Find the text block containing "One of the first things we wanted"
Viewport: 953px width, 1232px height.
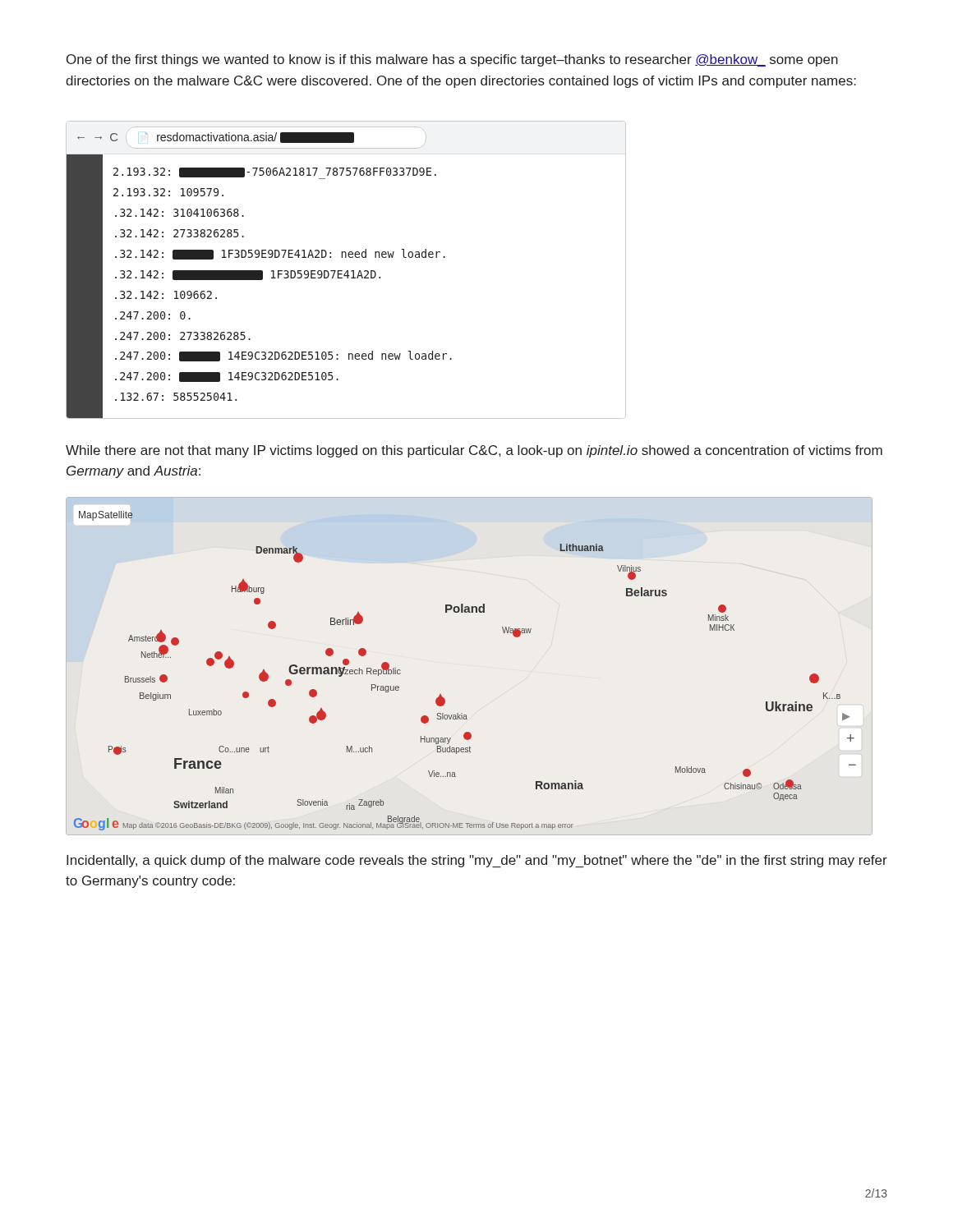pyautogui.click(x=461, y=70)
